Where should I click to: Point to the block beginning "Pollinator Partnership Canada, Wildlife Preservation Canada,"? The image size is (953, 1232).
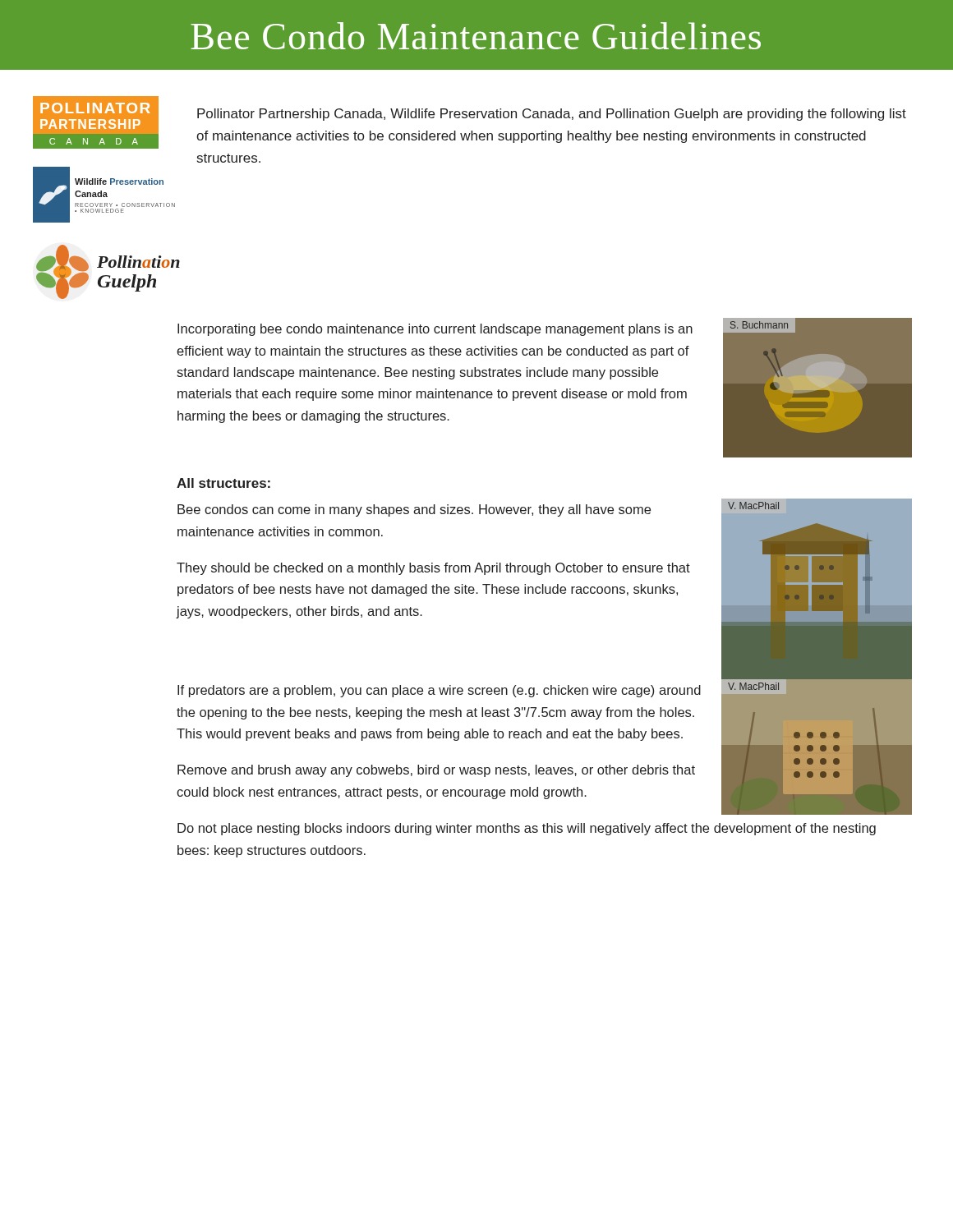551,136
